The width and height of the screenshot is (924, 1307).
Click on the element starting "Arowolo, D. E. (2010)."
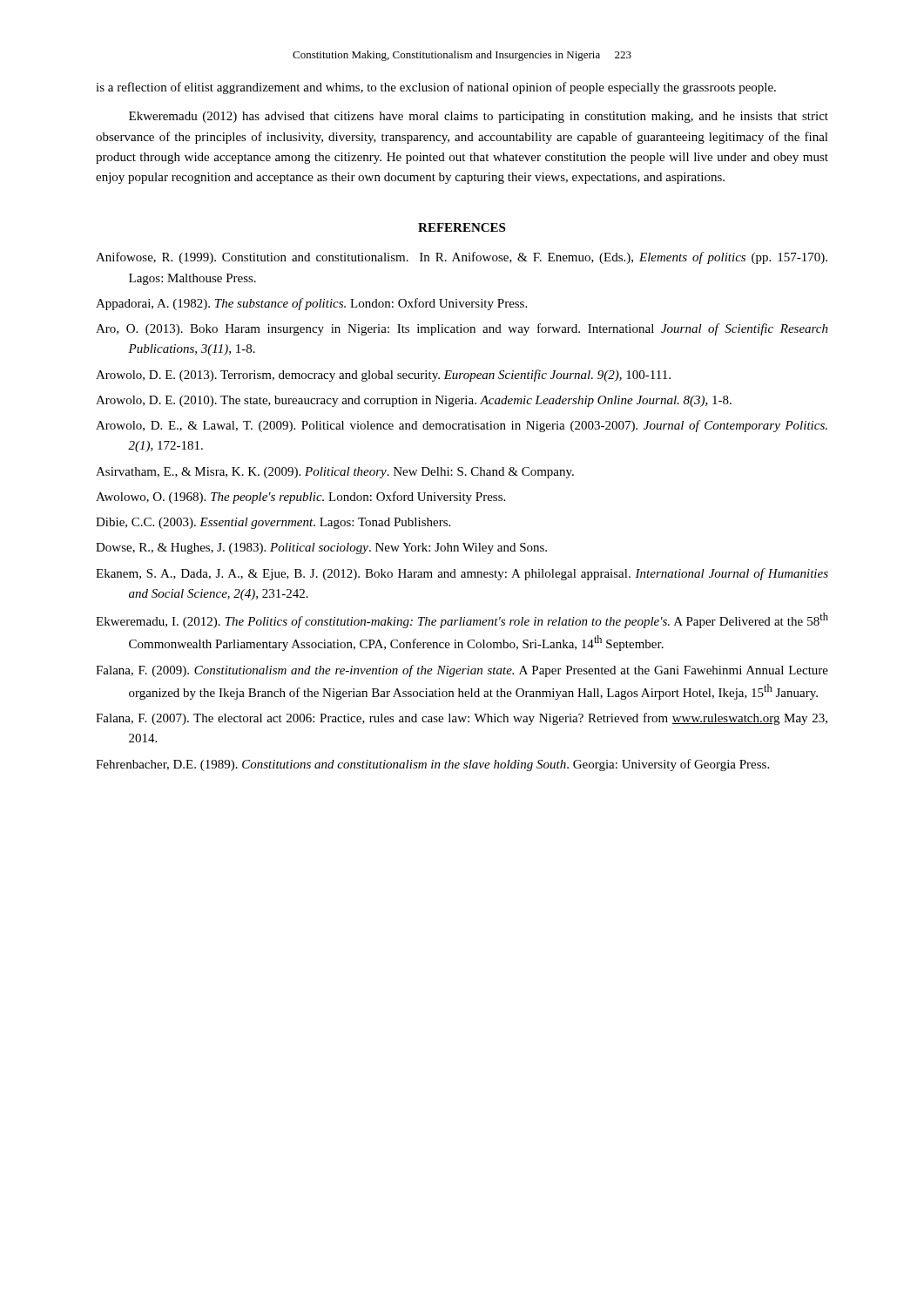coord(414,400)
